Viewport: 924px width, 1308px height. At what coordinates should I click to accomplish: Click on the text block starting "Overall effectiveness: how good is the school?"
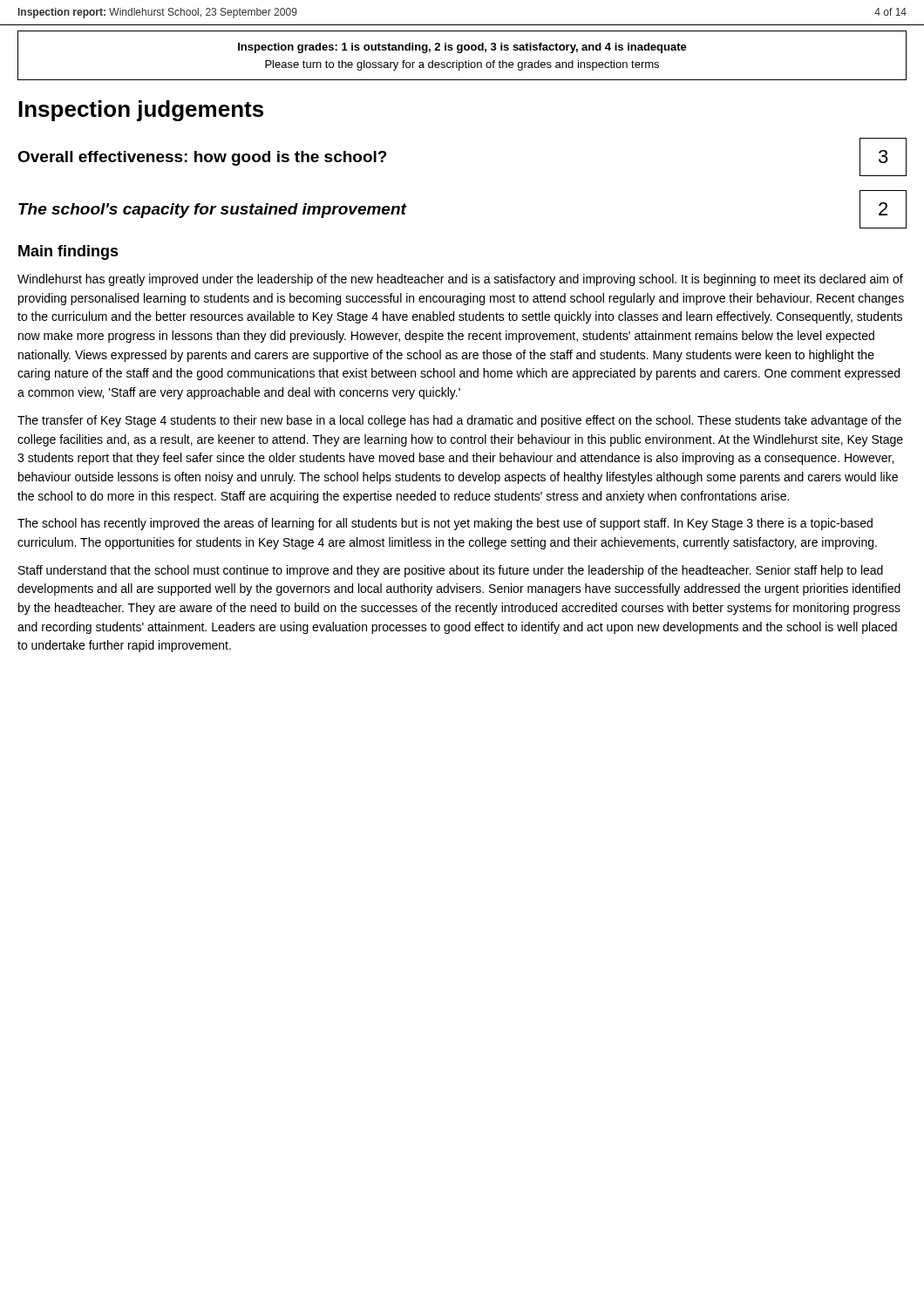pos(202,157)
